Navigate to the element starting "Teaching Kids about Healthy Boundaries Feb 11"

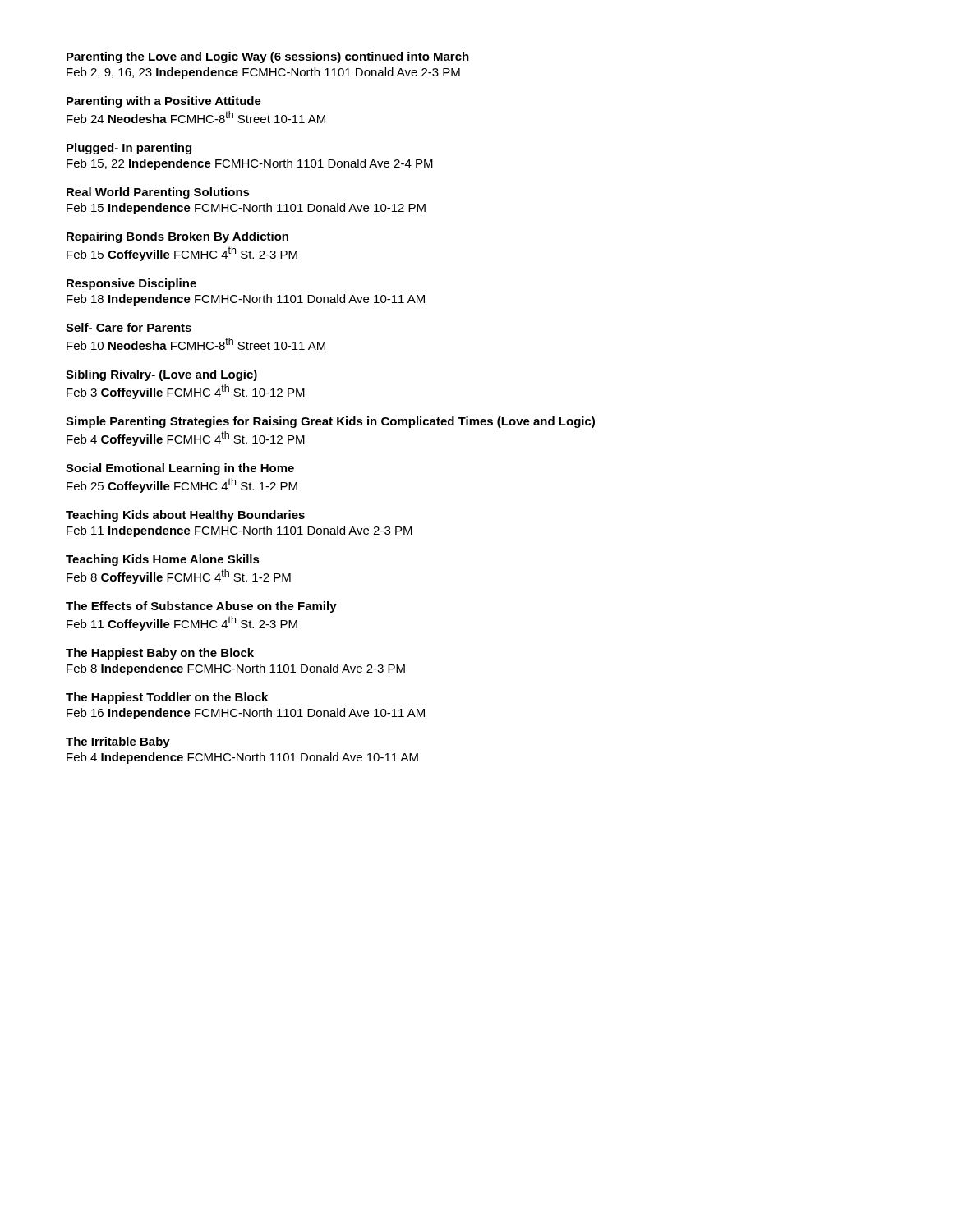185,516
